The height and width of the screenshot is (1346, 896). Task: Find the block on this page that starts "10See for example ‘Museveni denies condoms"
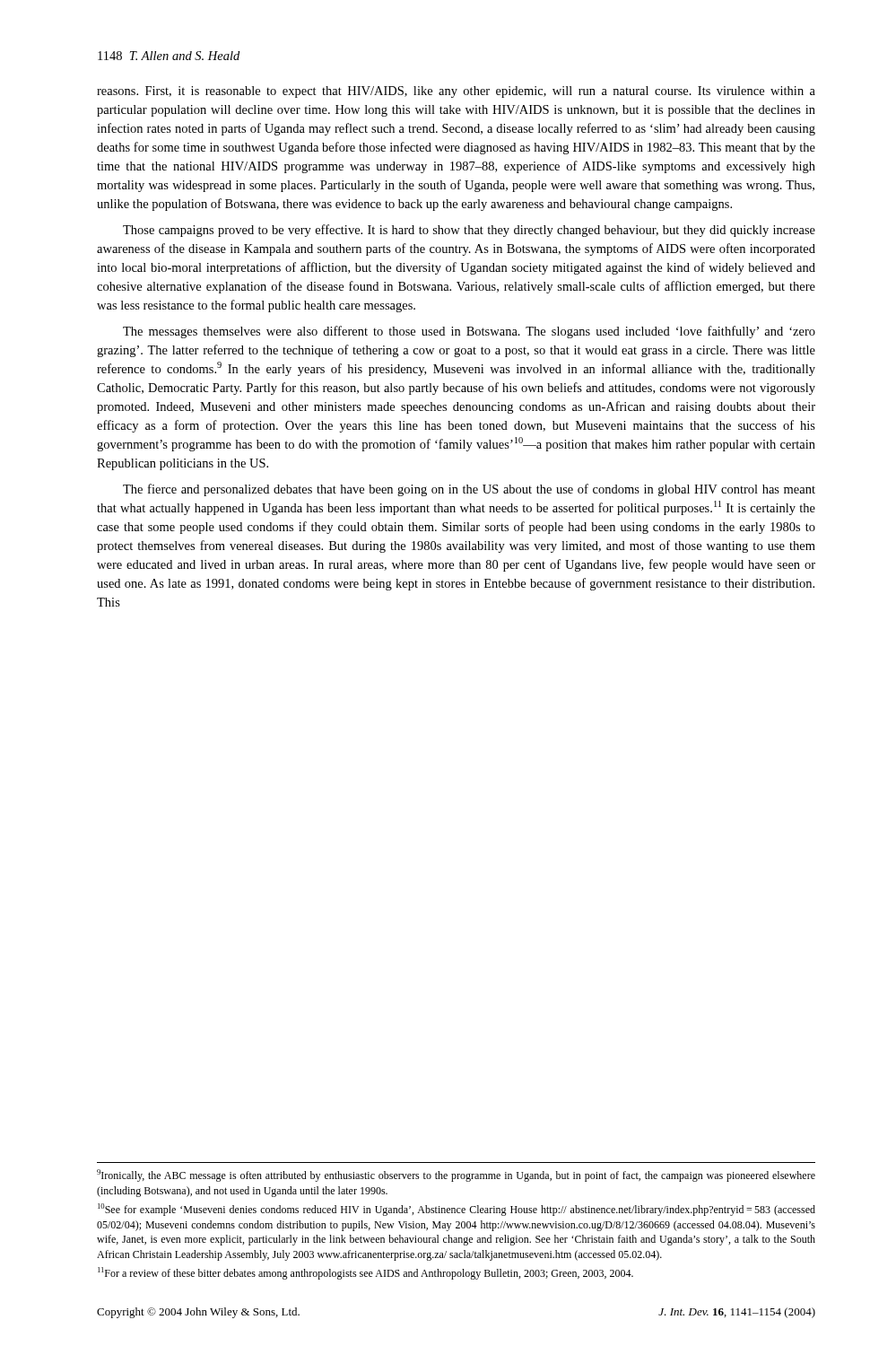point(456,1232)
